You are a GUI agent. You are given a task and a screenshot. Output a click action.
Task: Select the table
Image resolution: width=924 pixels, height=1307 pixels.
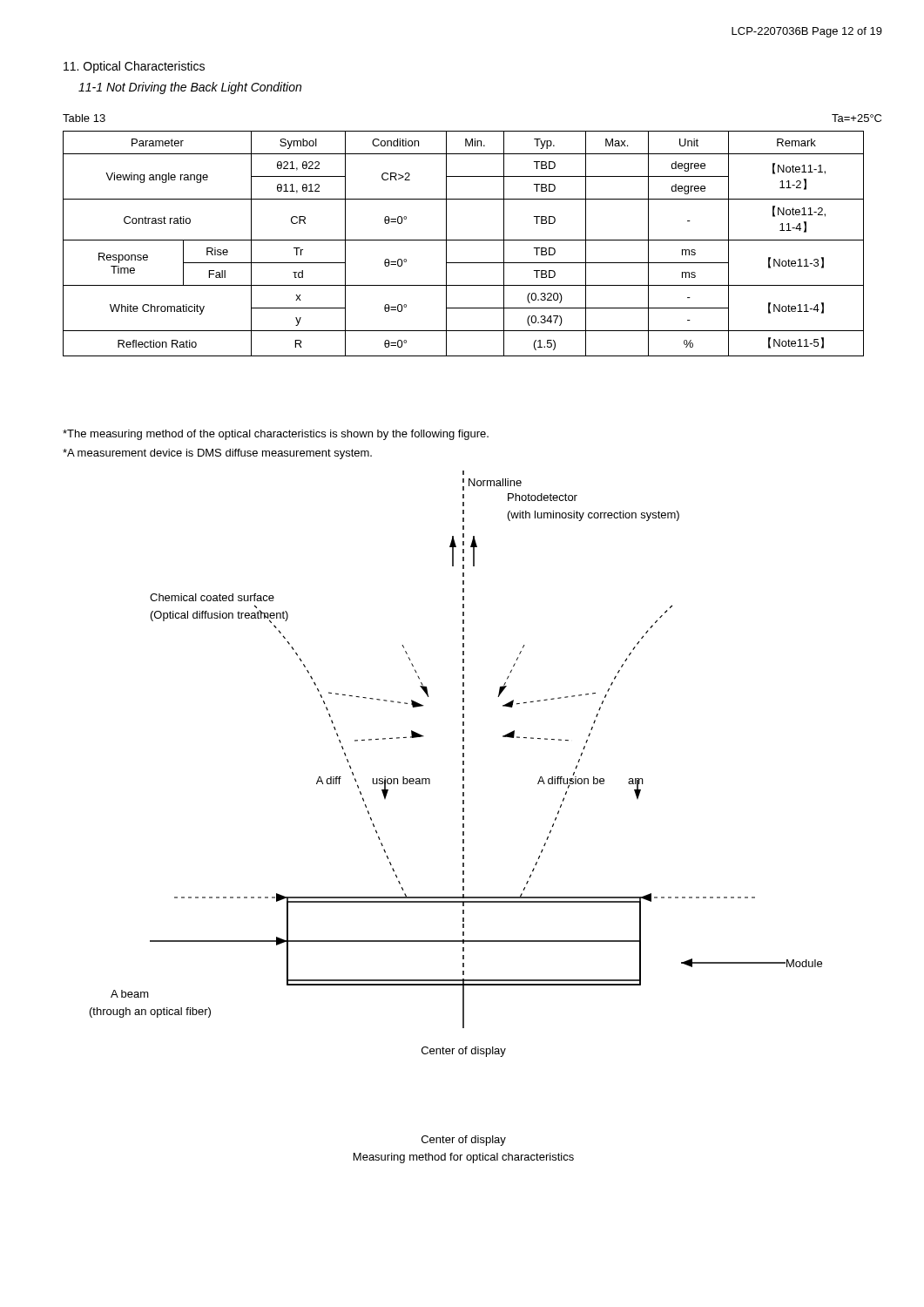tap(463, 244)
